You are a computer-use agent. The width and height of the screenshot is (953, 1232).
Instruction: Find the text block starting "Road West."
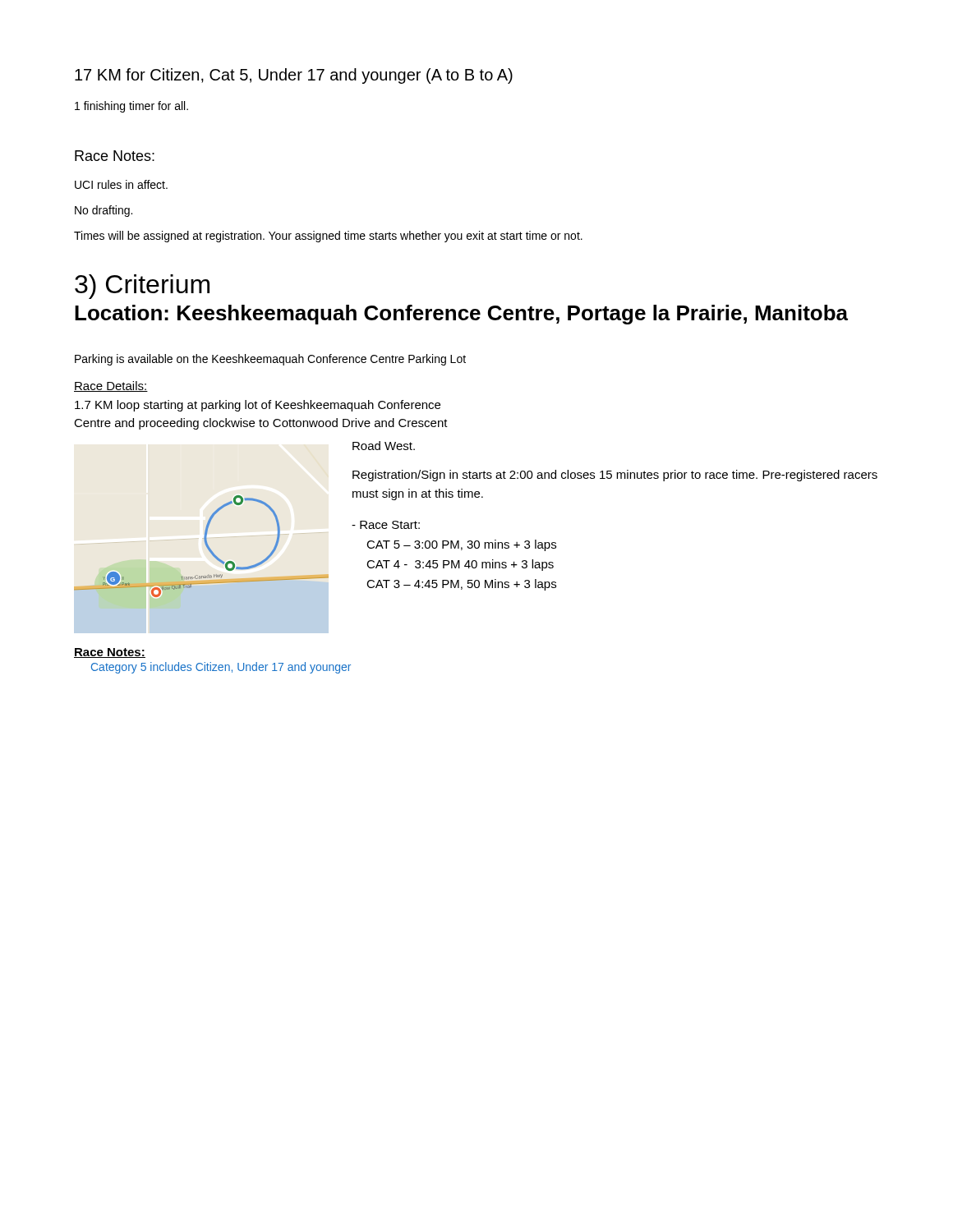pyautogui.click(x=384, y=445)
